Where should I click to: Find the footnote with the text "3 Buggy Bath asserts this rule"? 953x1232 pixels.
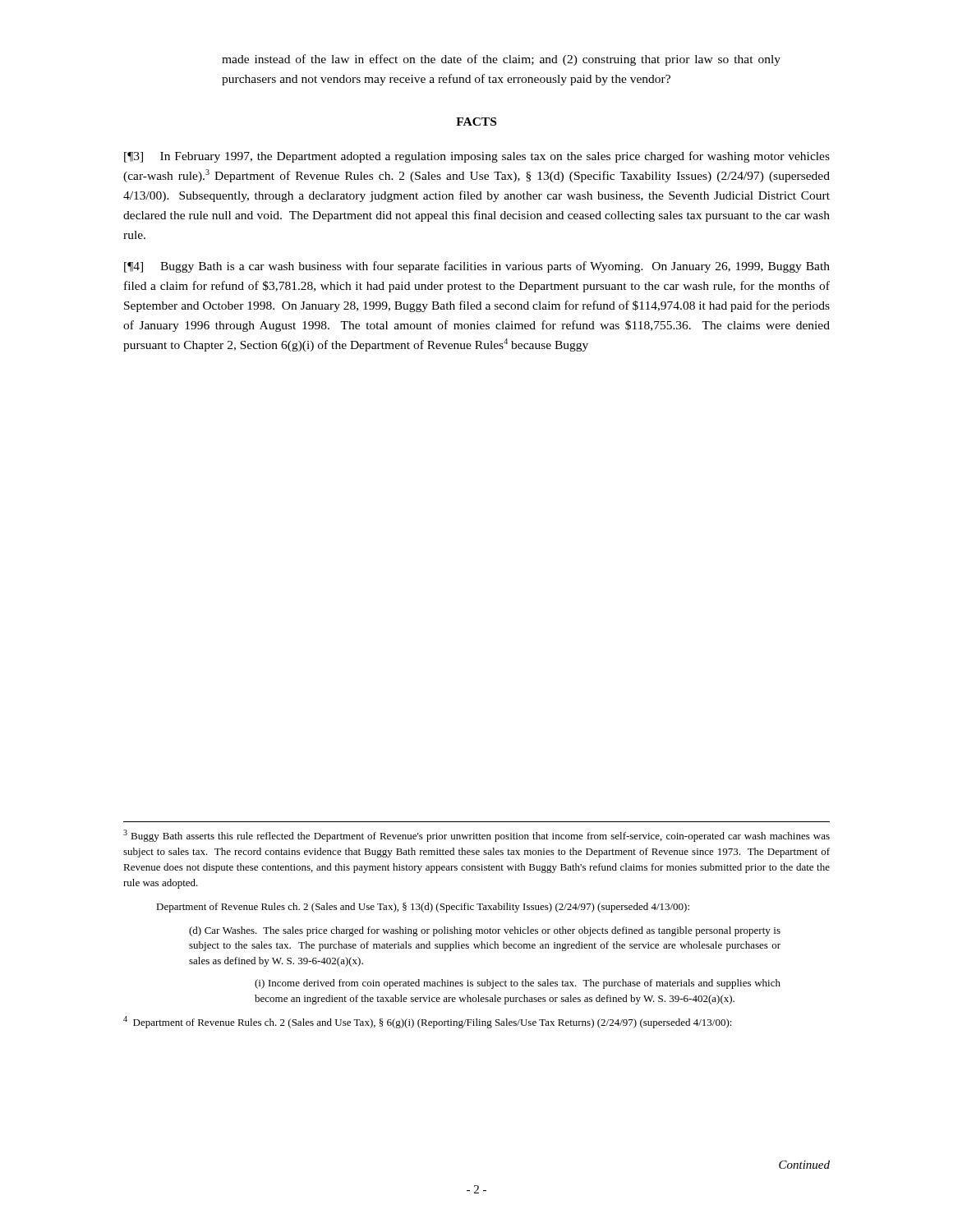pyautogui.click(x=476, y=858)
